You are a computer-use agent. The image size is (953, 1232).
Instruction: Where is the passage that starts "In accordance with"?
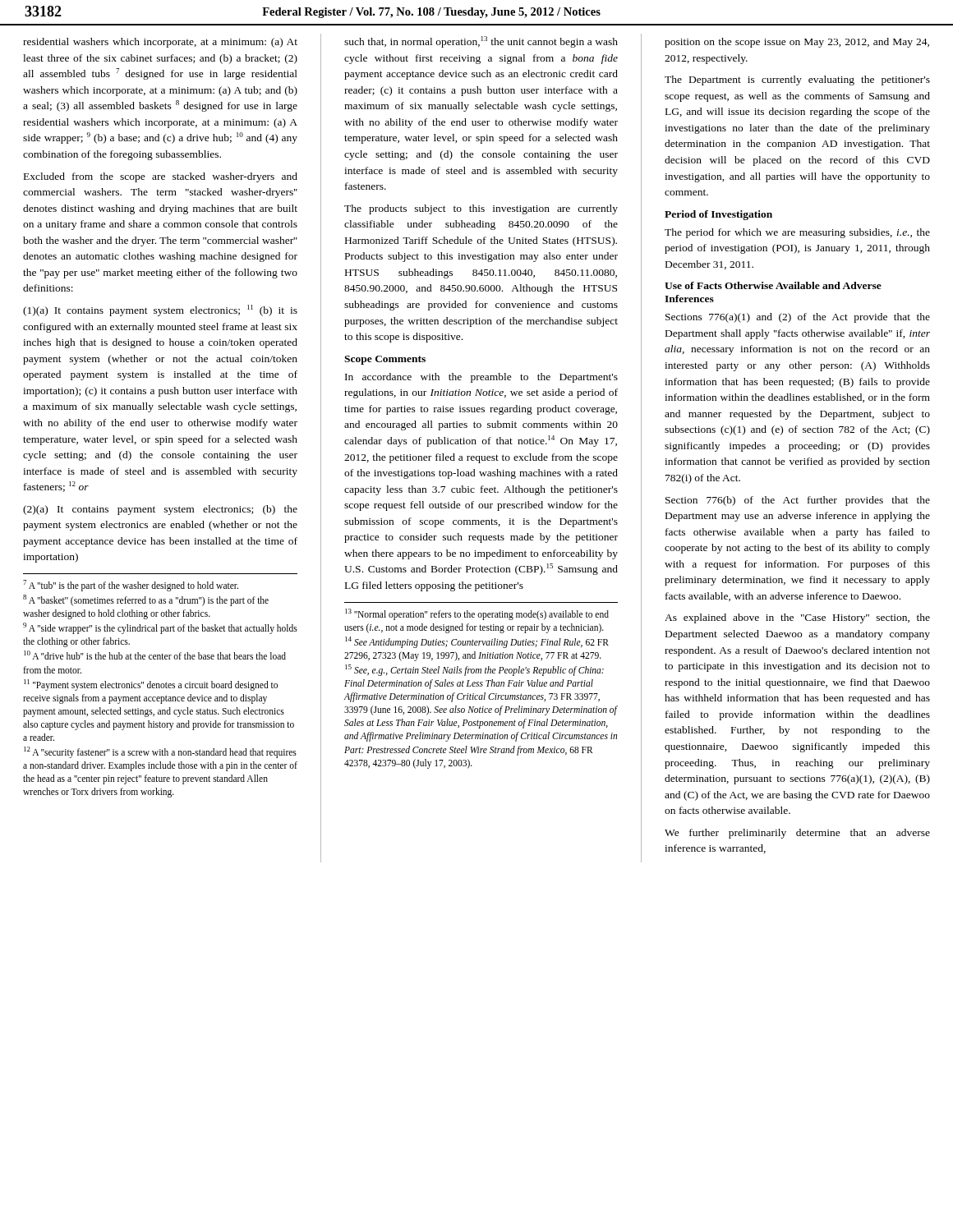pos(481,481)
